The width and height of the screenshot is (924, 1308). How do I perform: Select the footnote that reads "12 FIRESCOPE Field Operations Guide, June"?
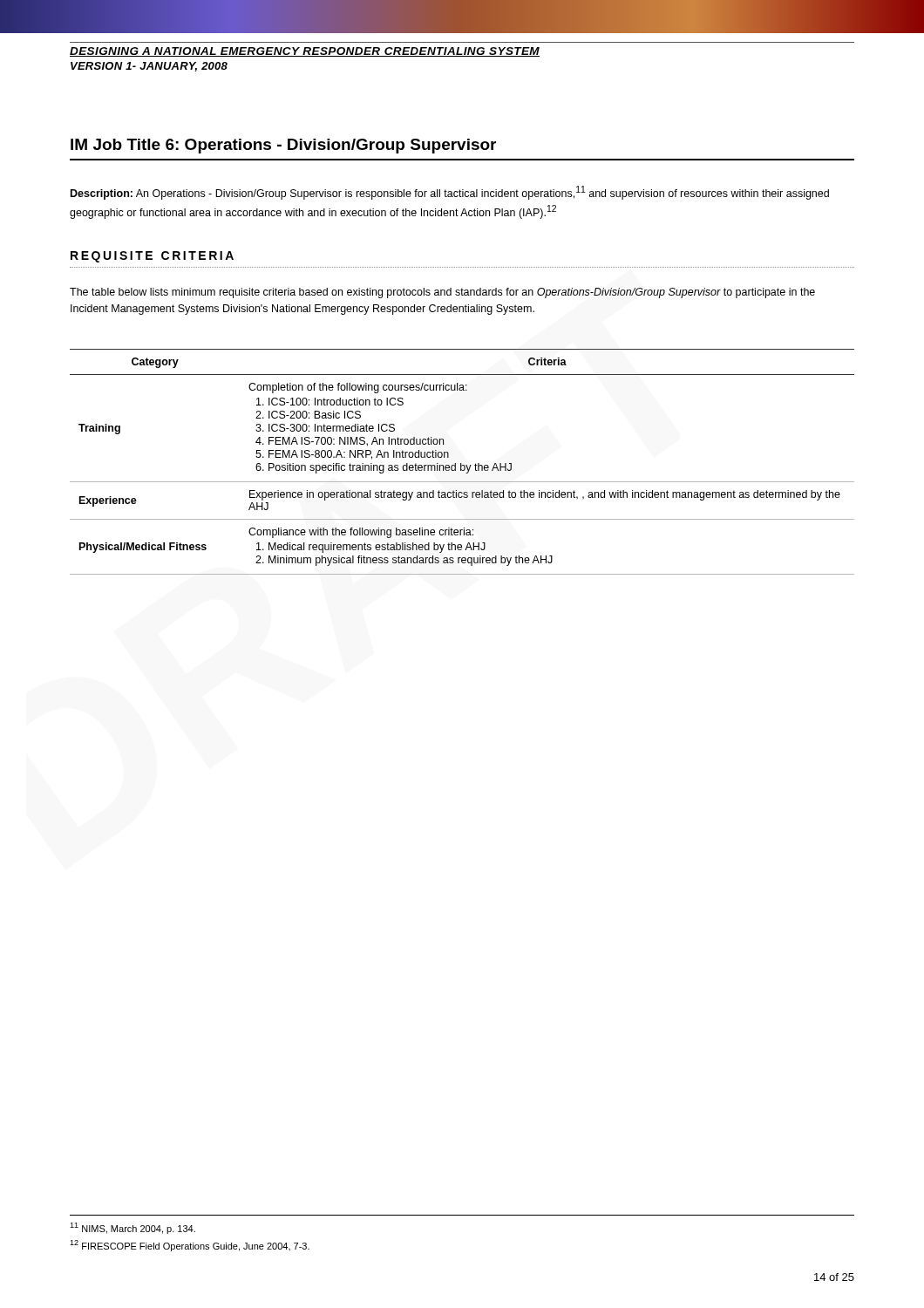[190, 1244]
